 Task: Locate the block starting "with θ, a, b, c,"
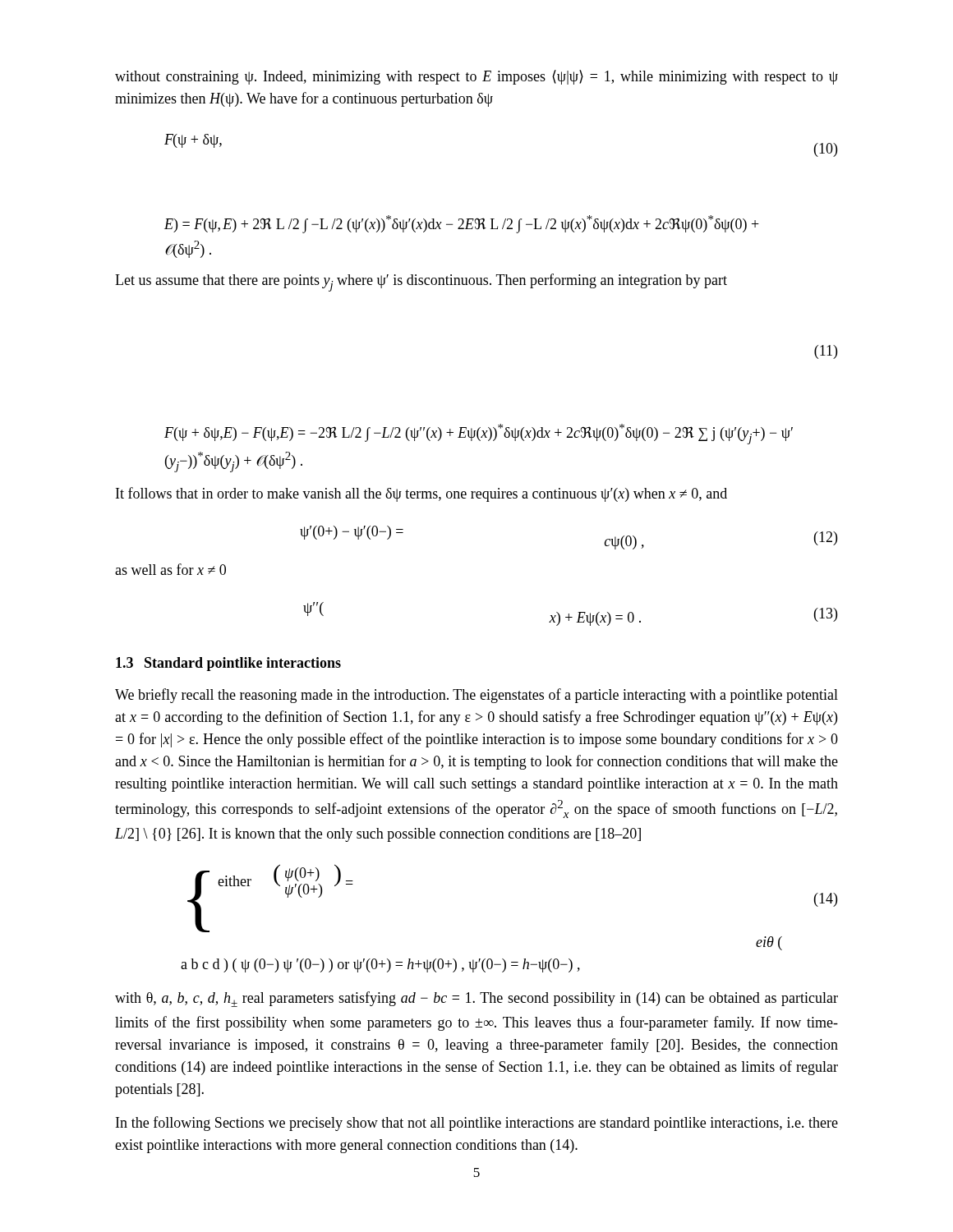[x=476, y=1044]
